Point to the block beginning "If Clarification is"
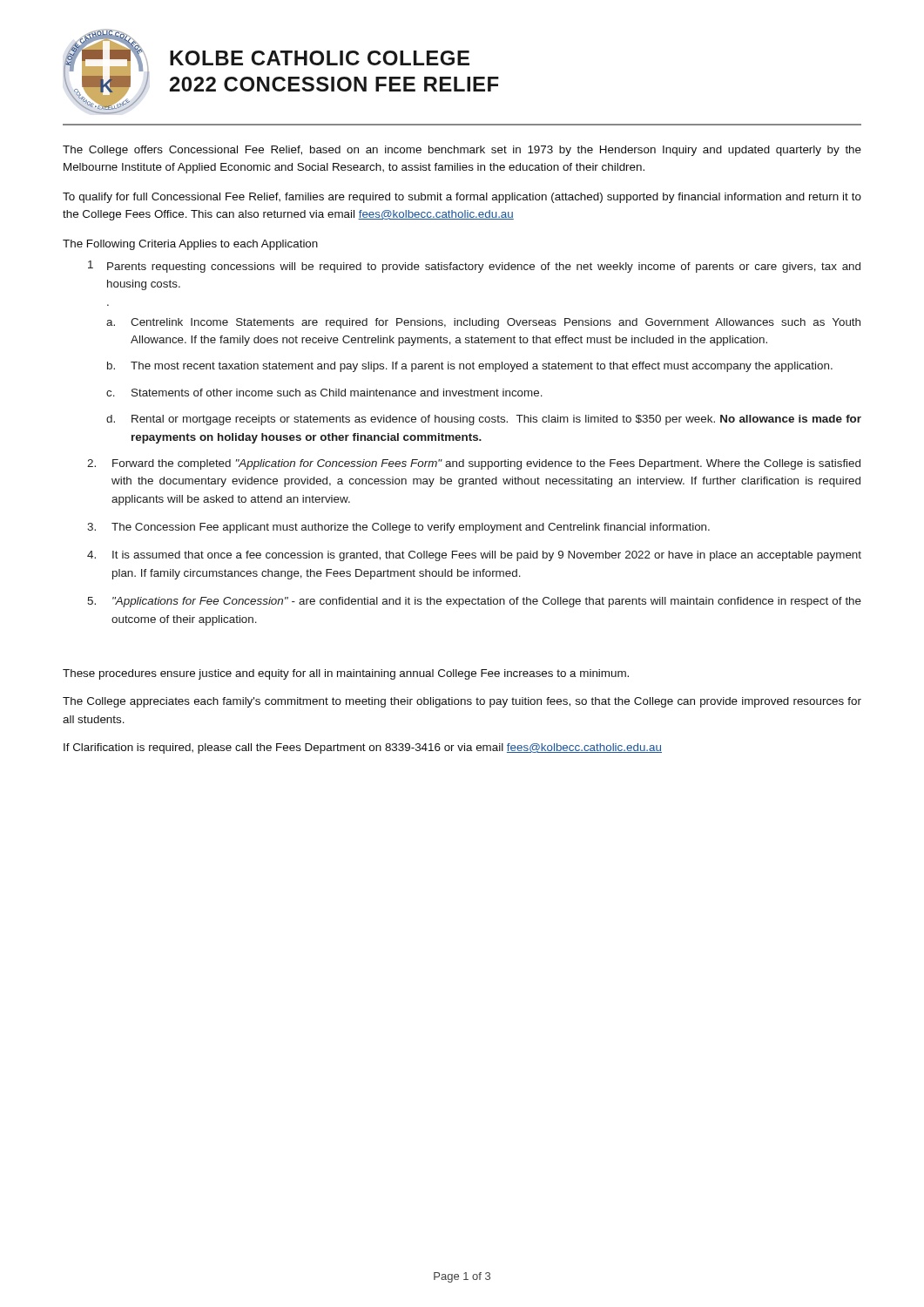The image size is (924, 1307). (x=362, y=747)
